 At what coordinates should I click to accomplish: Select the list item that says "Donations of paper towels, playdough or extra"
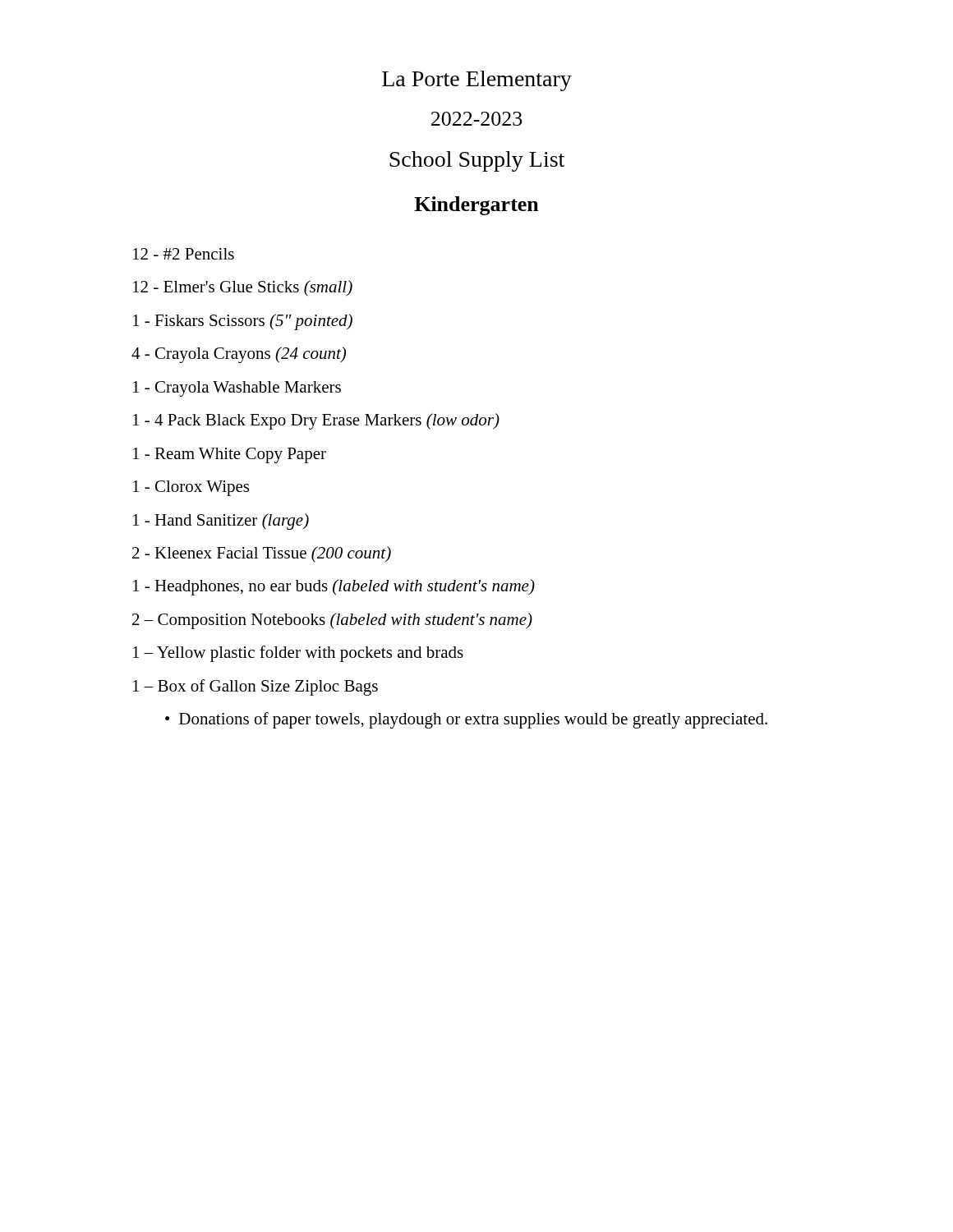pos(473,719)
